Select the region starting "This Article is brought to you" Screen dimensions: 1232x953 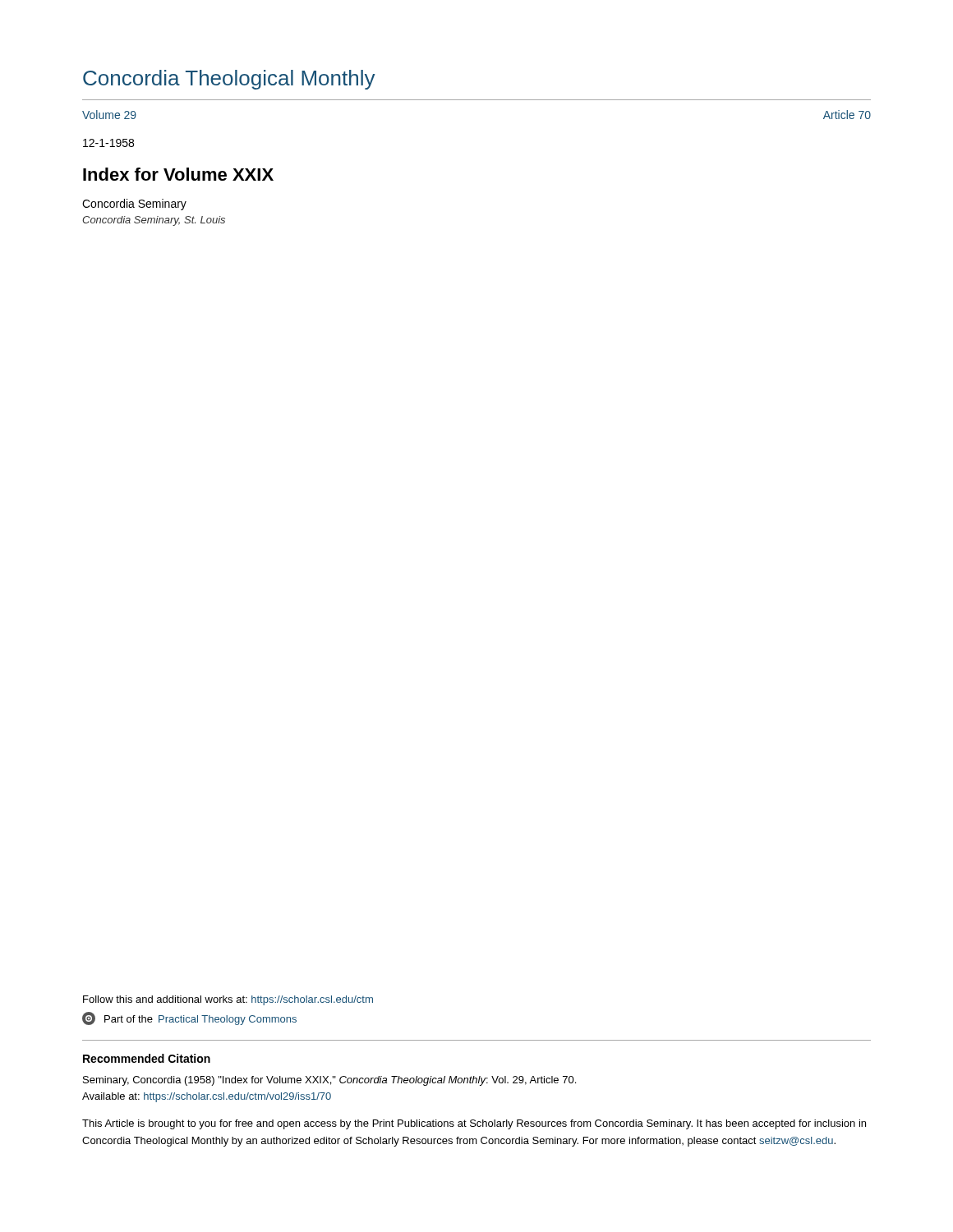click(x=476, y=1133)
